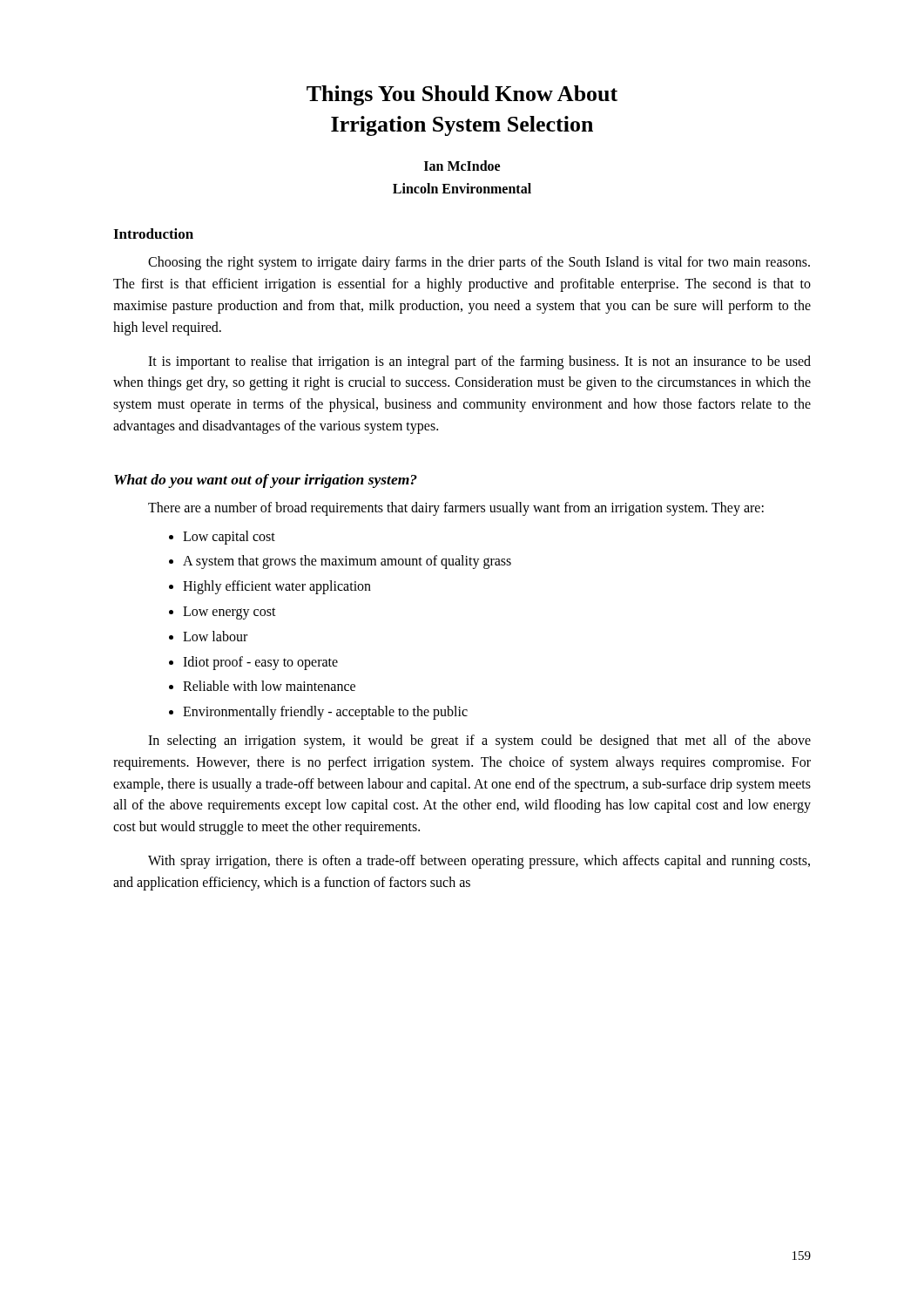Select the region starting "Idiot proof -"
Viewport: 924px width, 1307px height.
260,661
